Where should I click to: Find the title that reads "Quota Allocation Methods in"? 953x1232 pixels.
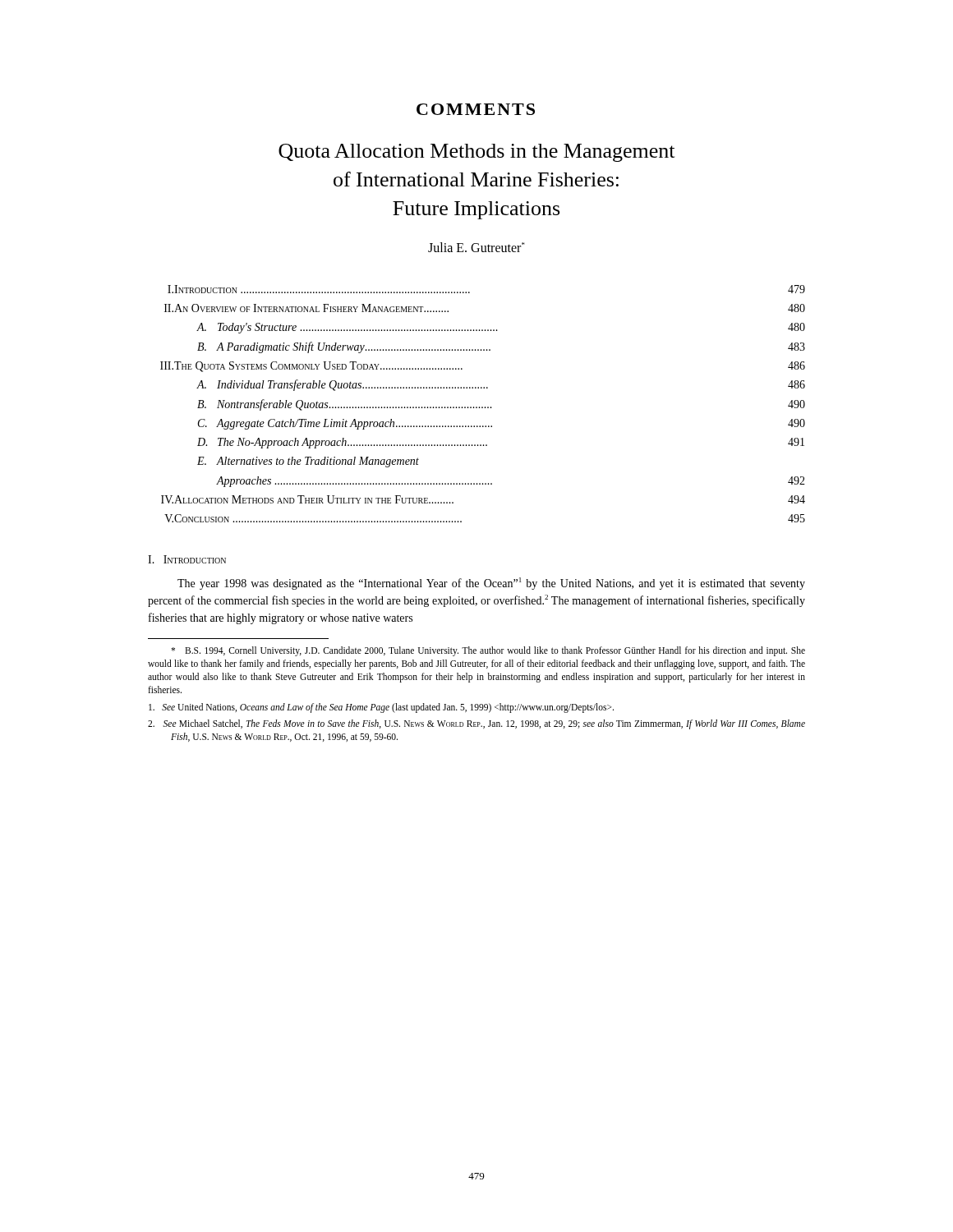click(x=476, y=180)
